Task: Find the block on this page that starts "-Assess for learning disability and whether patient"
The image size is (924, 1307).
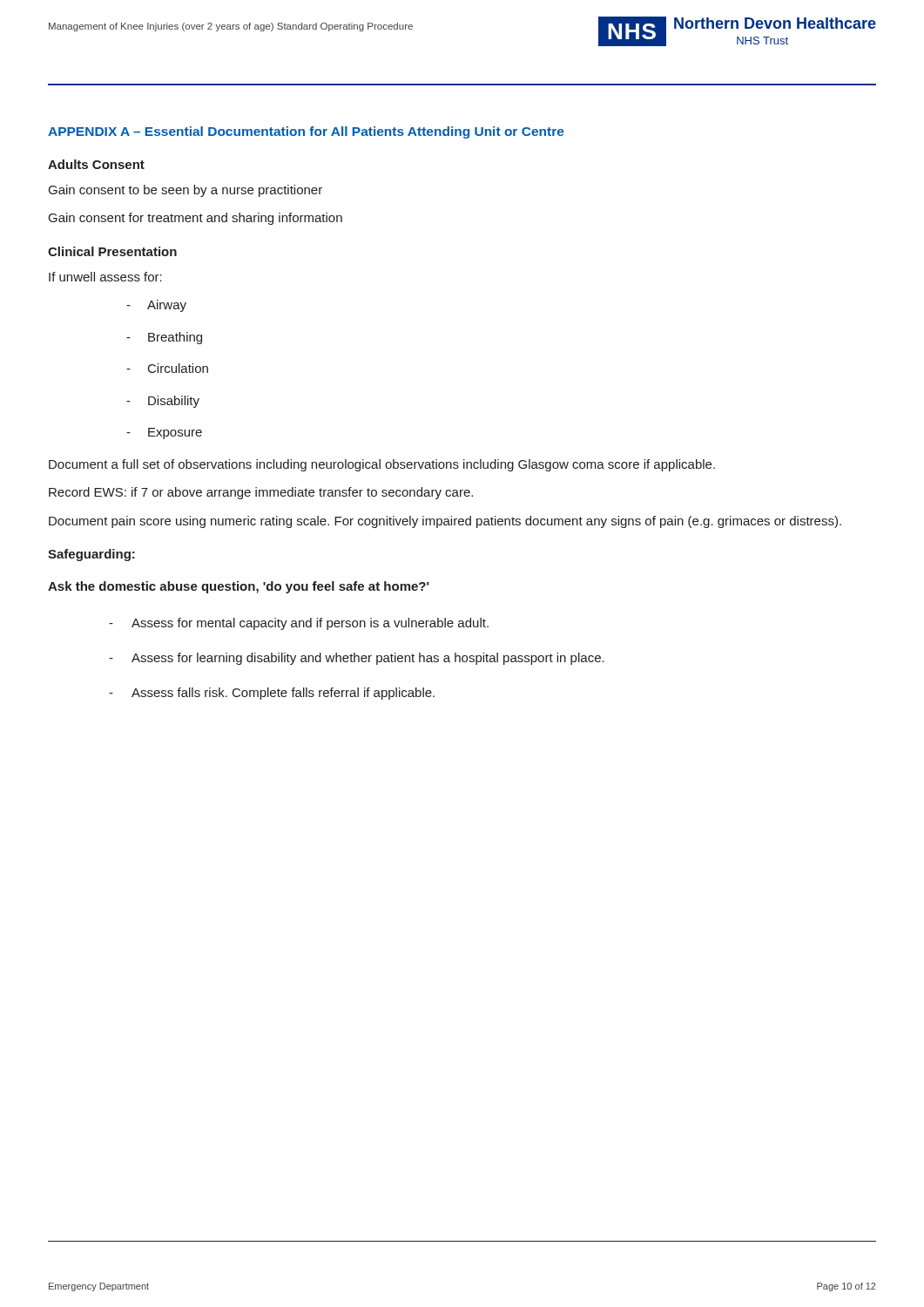Action: tap(357, 658)
